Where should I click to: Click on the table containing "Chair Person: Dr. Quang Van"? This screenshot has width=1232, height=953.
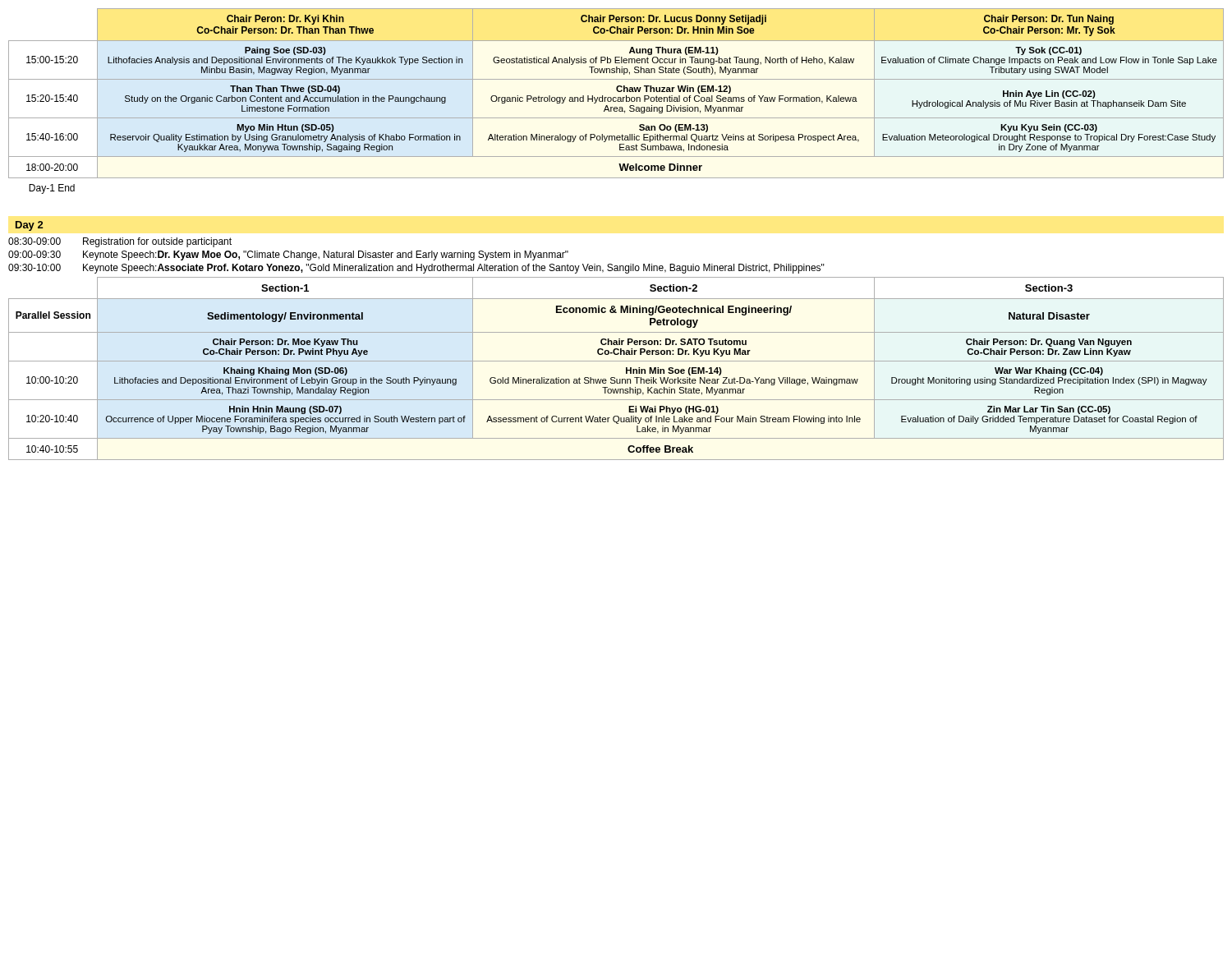tap(616, 368)
